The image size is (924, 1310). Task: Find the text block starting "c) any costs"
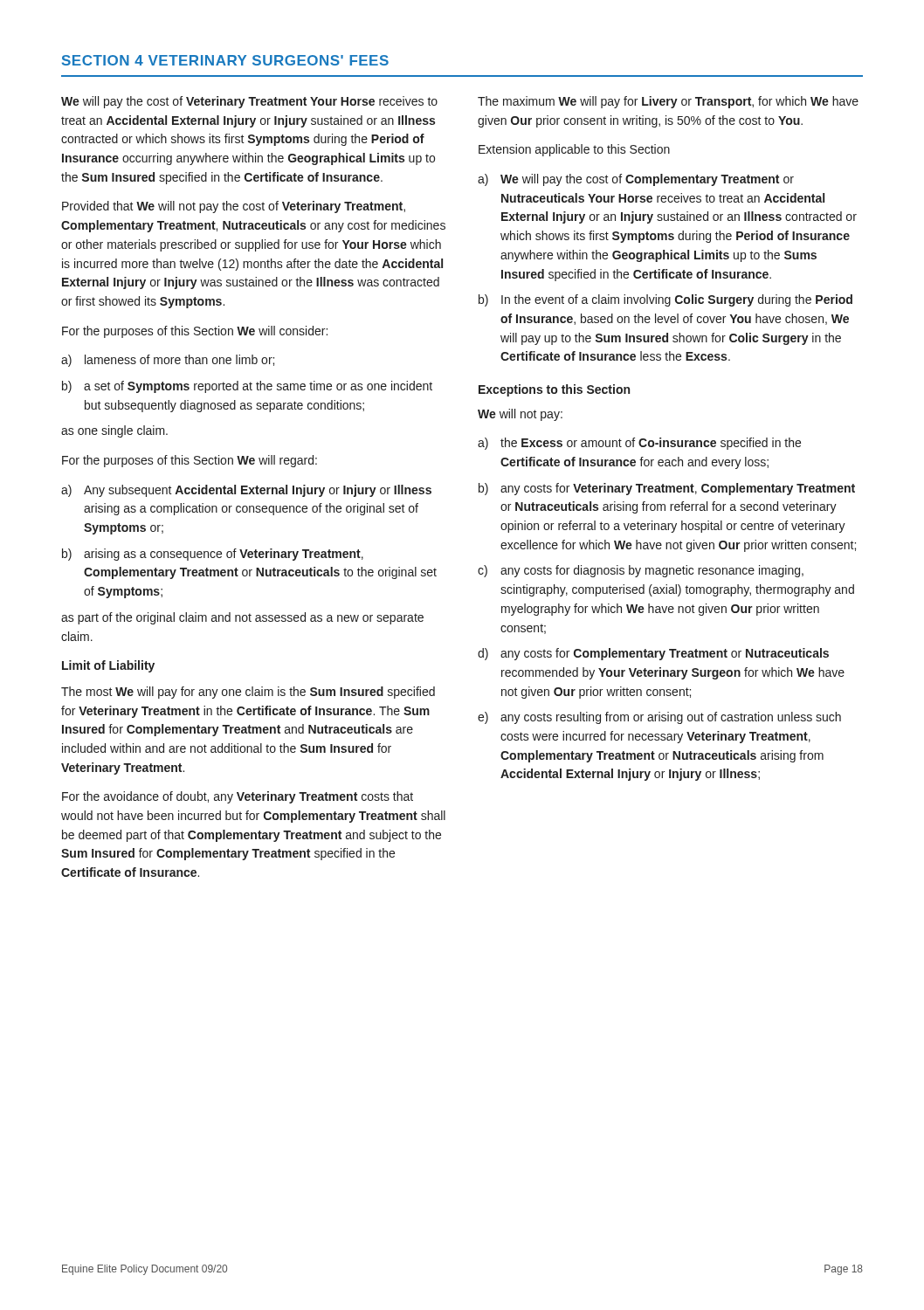coord(670,600)
